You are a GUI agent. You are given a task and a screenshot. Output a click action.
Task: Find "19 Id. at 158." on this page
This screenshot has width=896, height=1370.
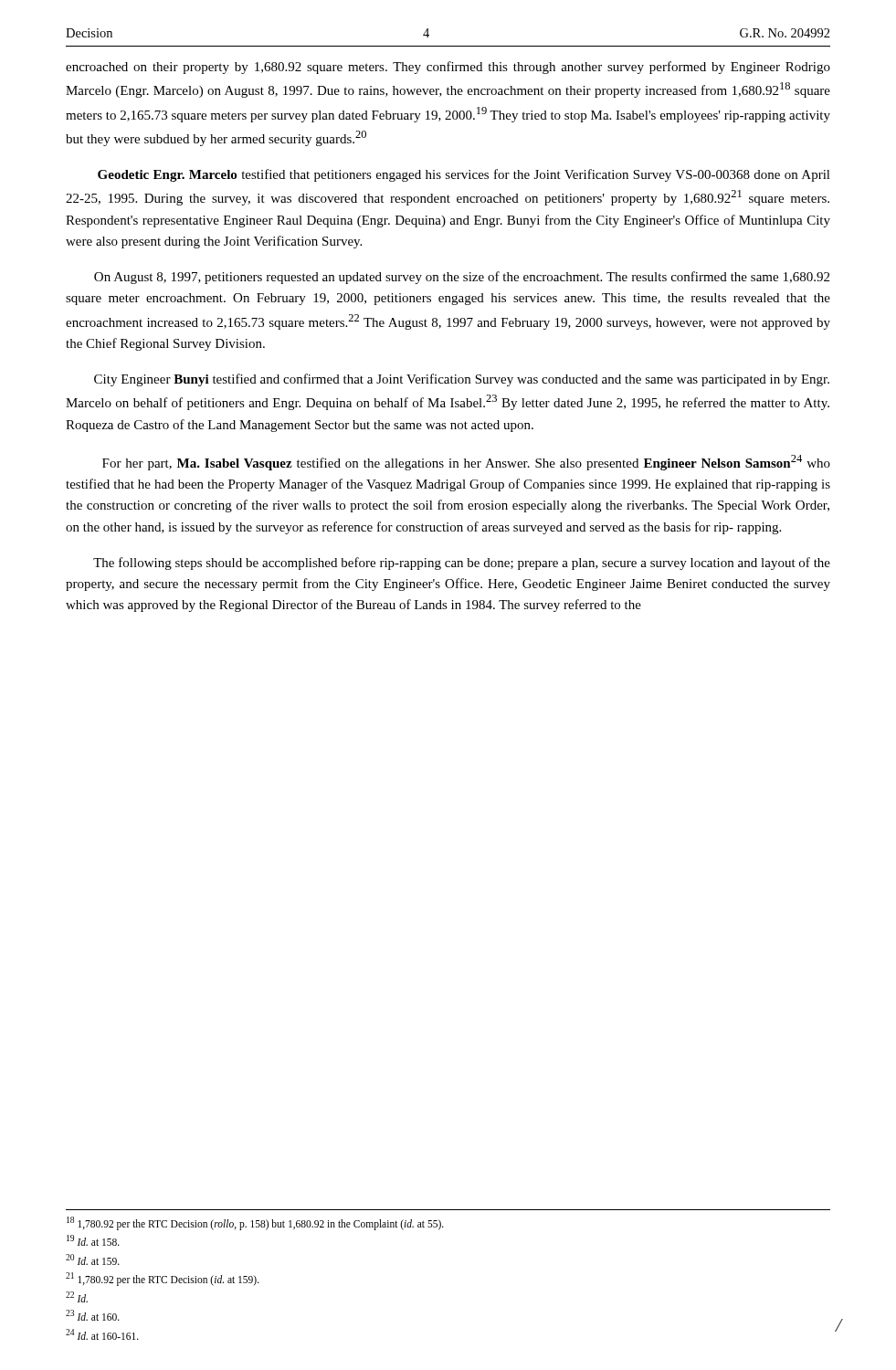coord(93,1240)
